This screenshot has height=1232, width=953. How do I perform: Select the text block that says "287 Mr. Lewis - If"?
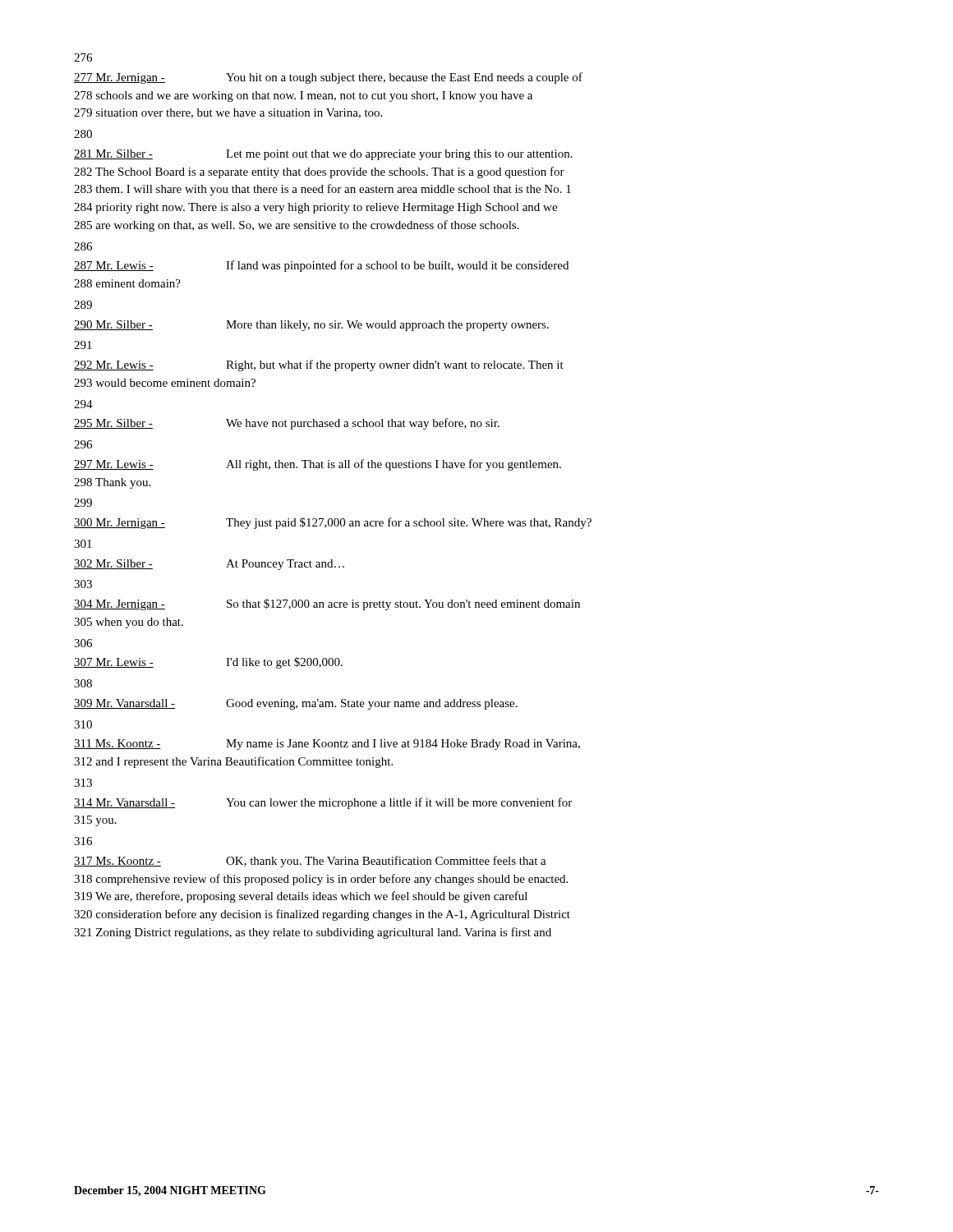coord(476,275)
